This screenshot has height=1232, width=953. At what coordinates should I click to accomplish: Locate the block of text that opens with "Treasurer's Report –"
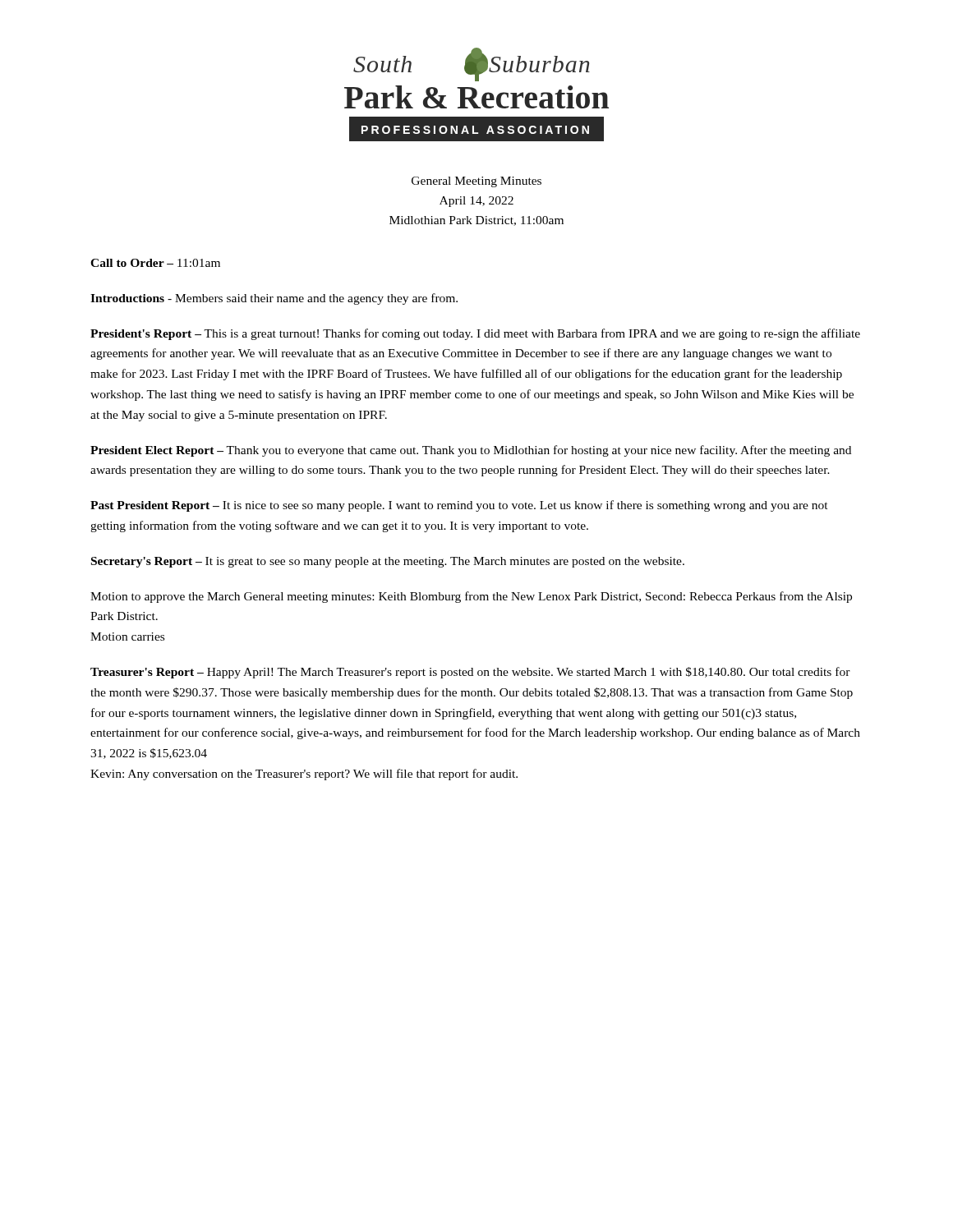[x=476, y=723]
